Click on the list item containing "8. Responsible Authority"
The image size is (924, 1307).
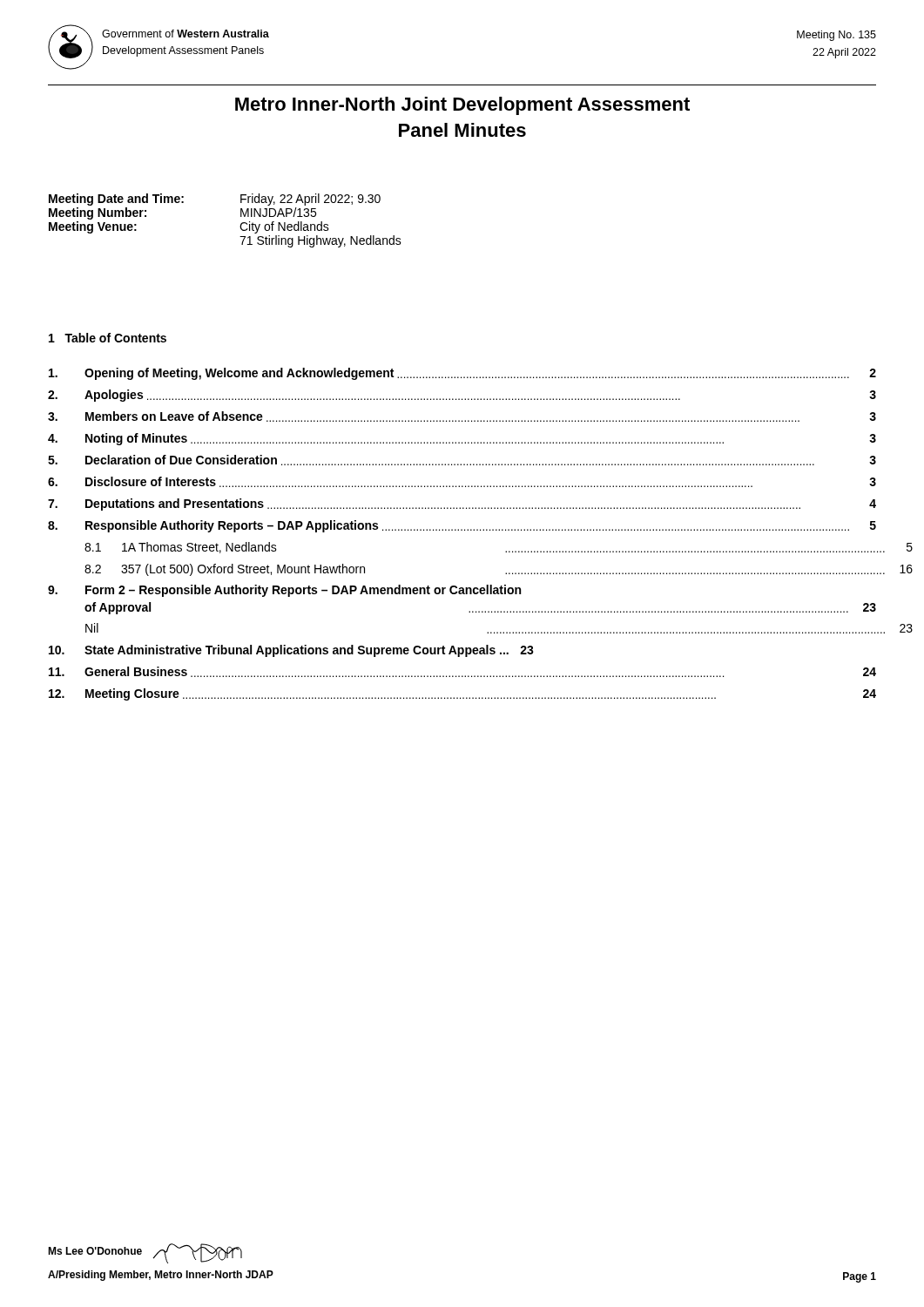coord(462,526)
